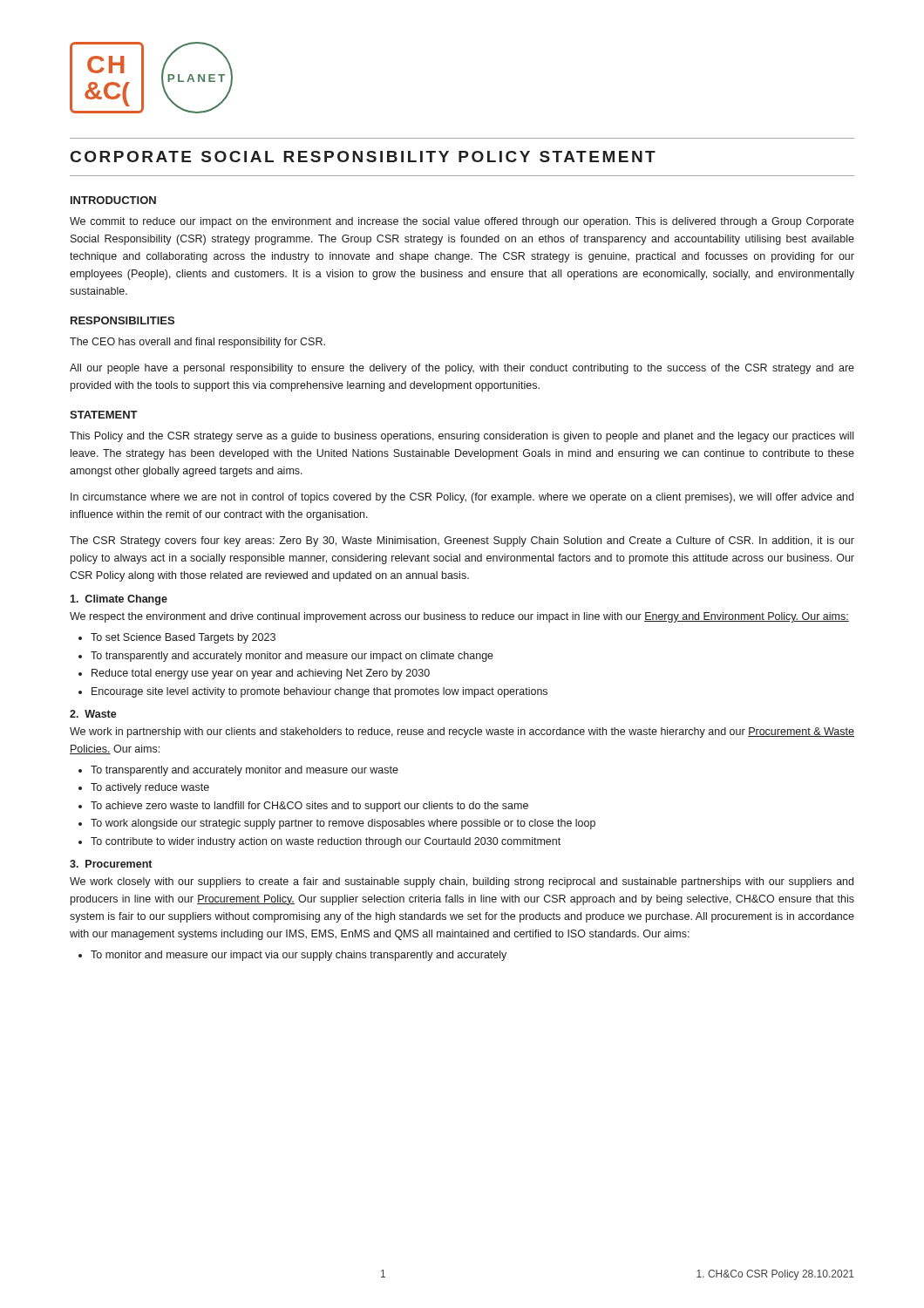Locate the list item containing "To actively reduce waste"

point(150,788)
